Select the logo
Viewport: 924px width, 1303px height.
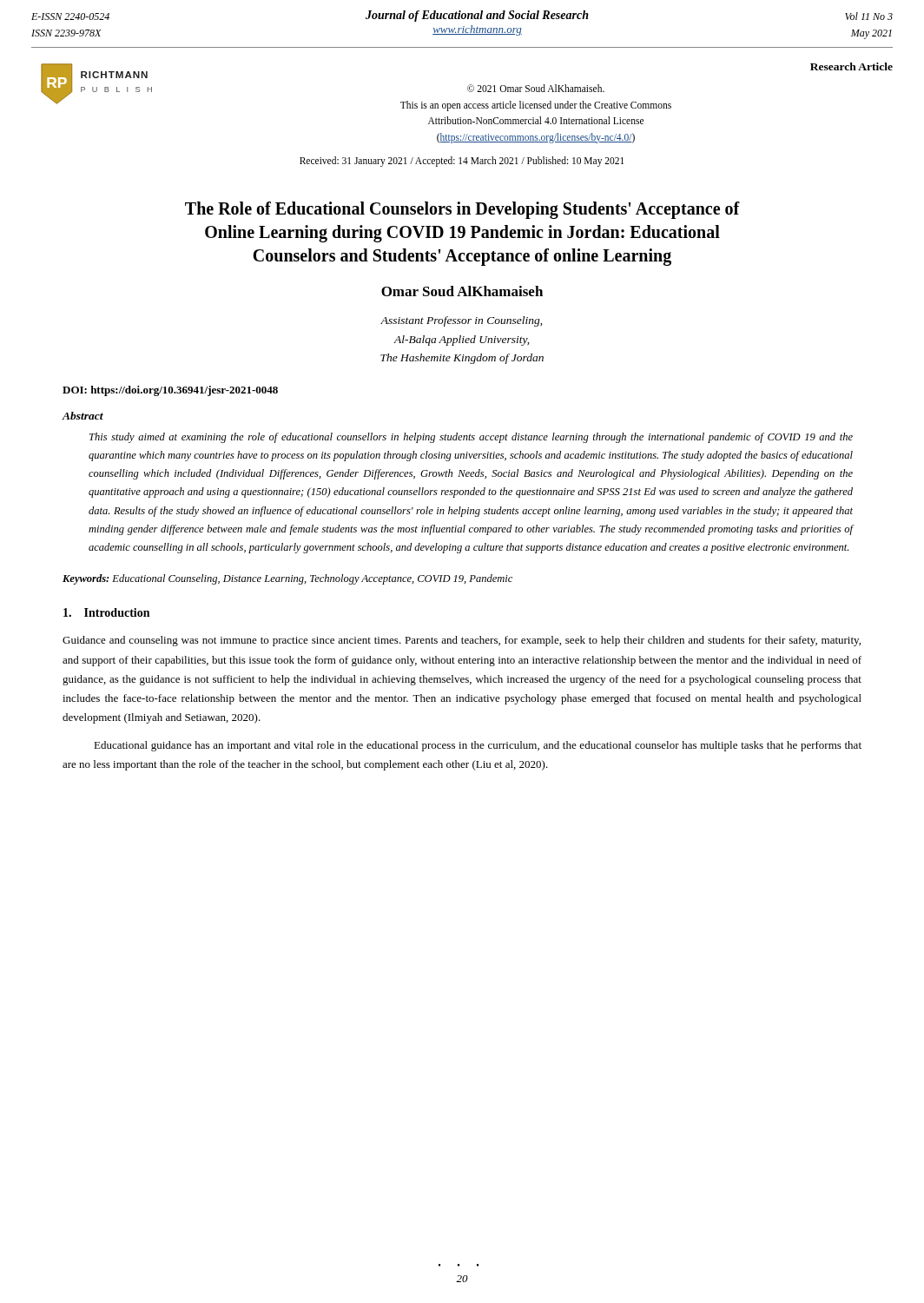point(92,86)
